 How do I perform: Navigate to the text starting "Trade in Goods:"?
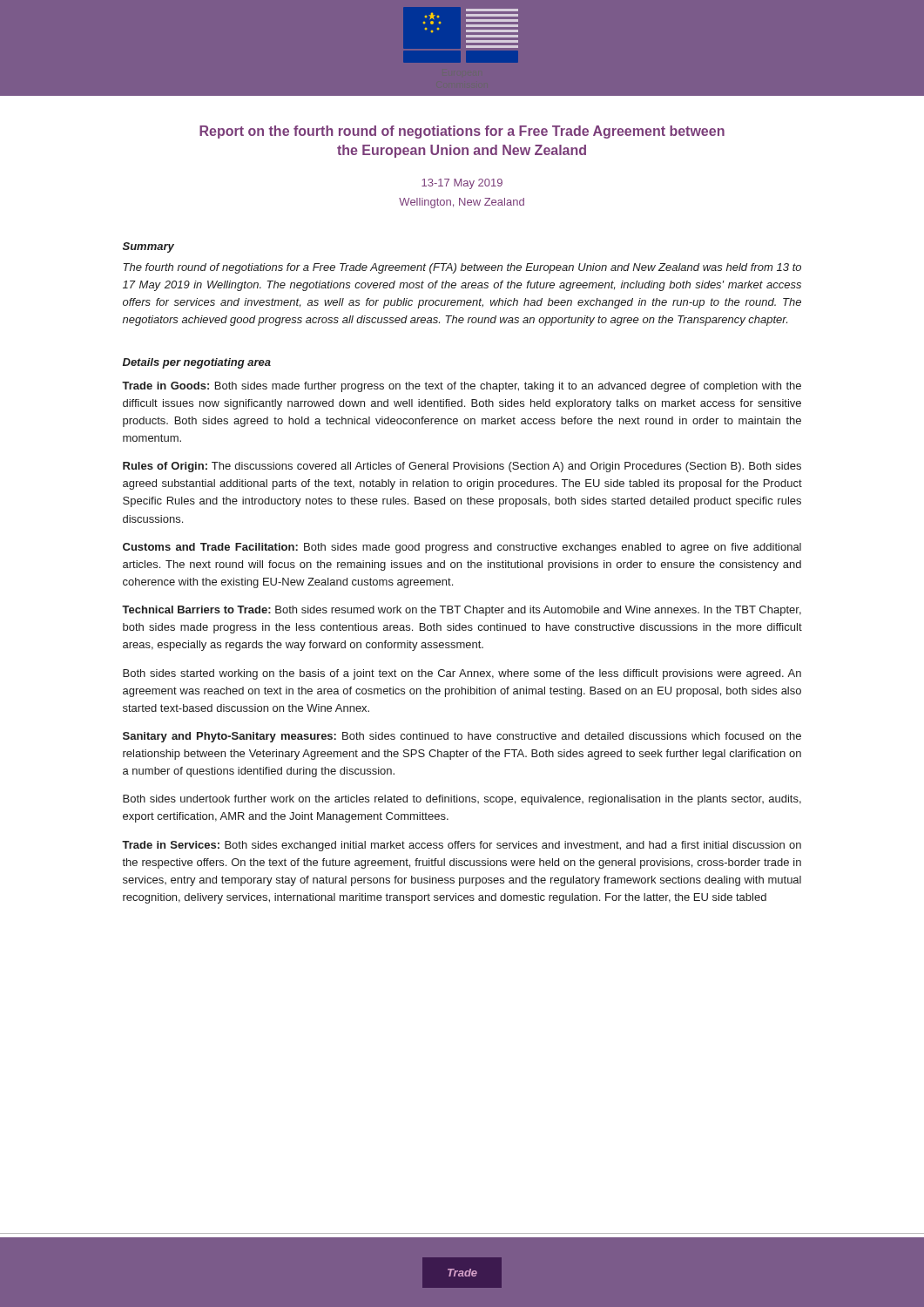pos(462,412)
